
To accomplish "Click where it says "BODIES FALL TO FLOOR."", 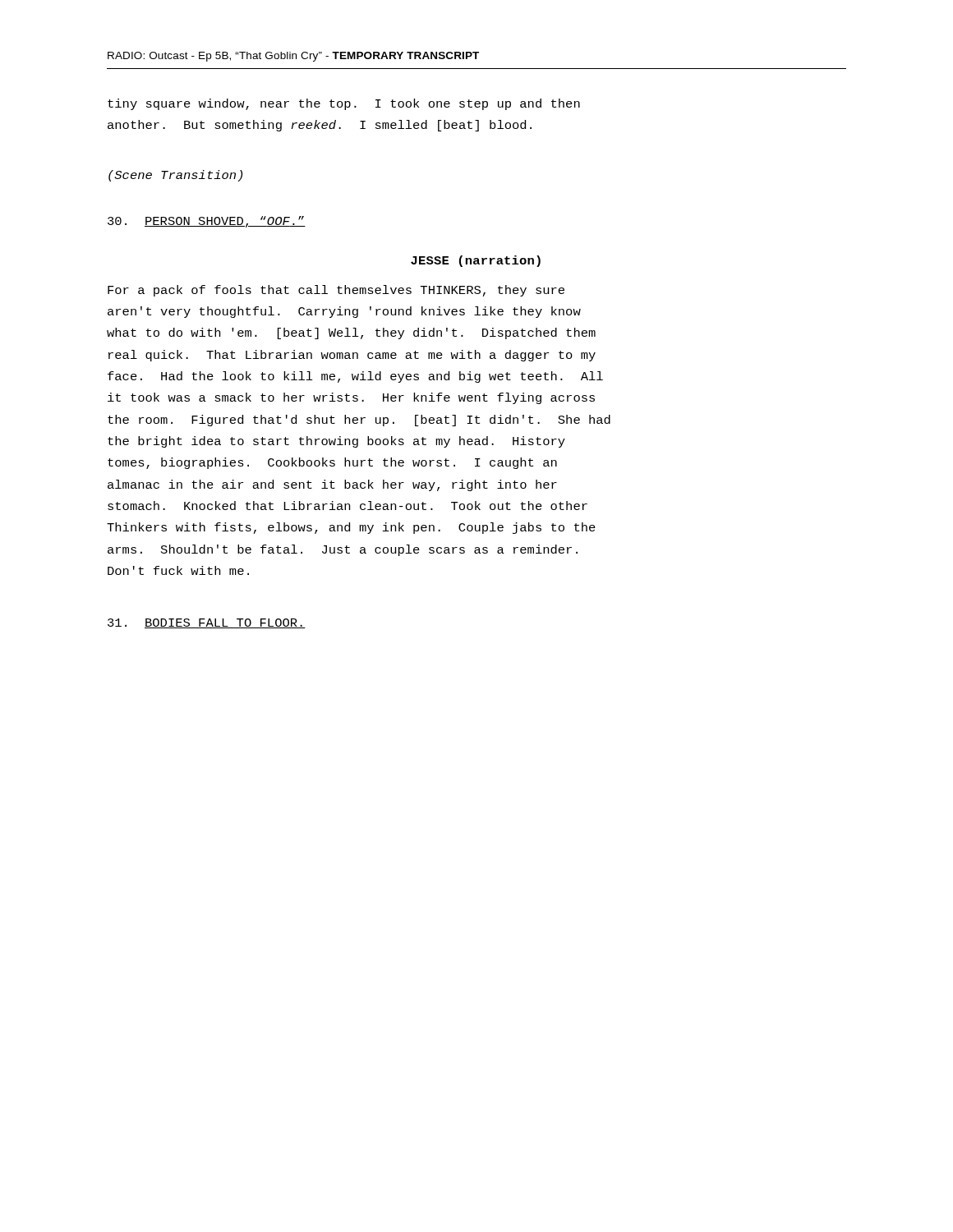I will pos(206,623).
